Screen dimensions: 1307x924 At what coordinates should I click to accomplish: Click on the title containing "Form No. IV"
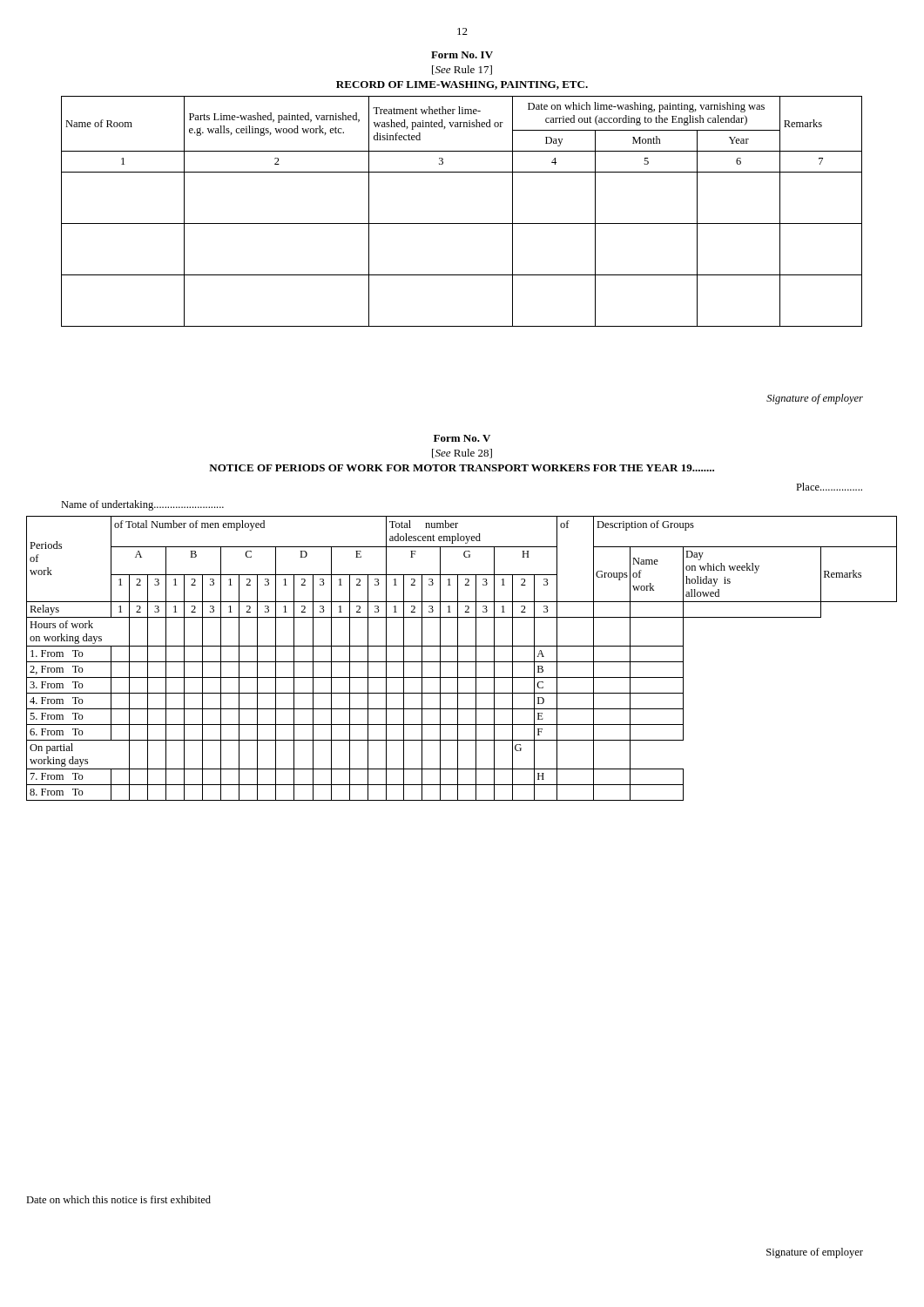(x=462, y=55)
